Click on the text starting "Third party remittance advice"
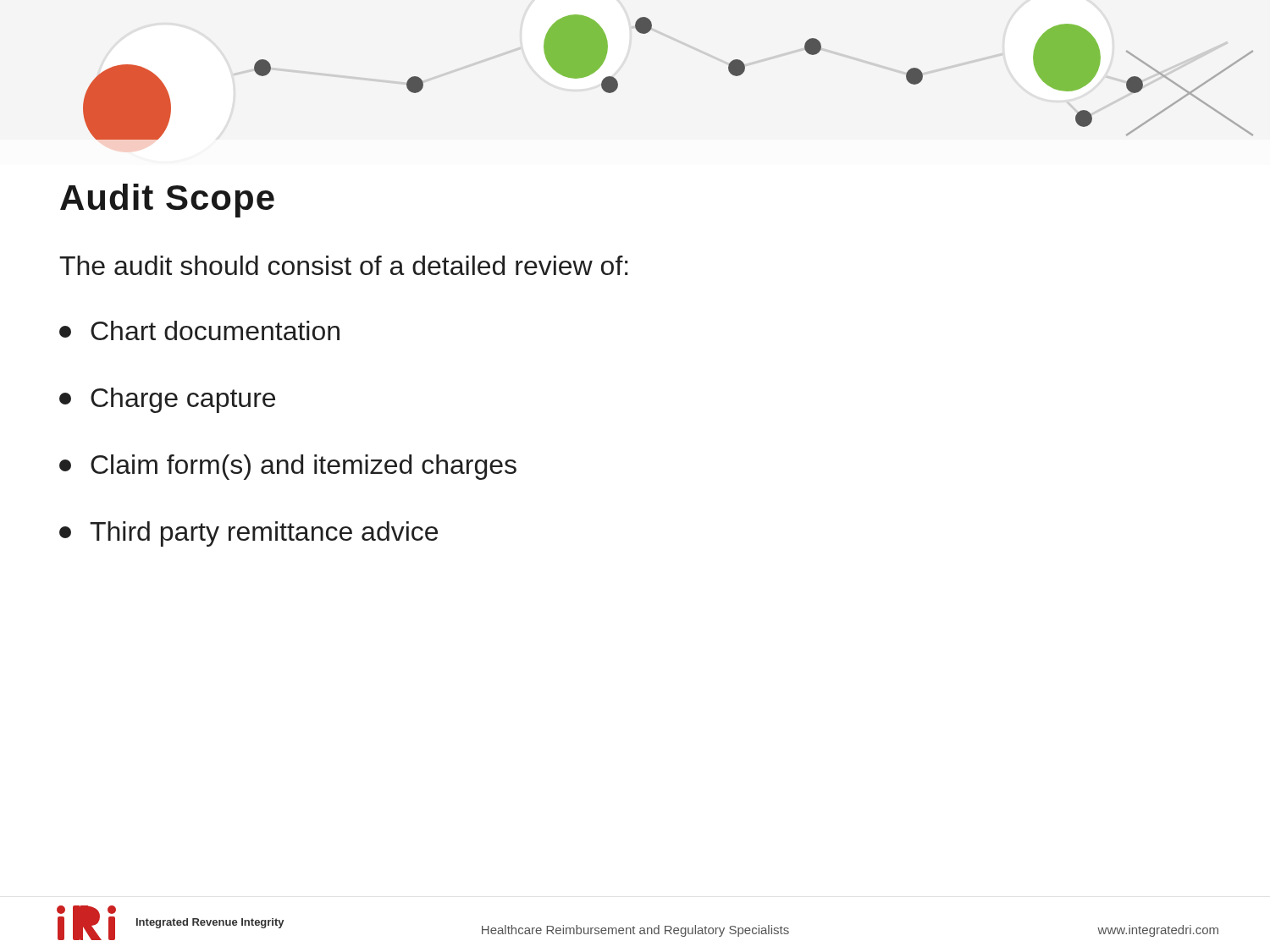Screen dimensions: 952x1270 [x=249, y=532]
